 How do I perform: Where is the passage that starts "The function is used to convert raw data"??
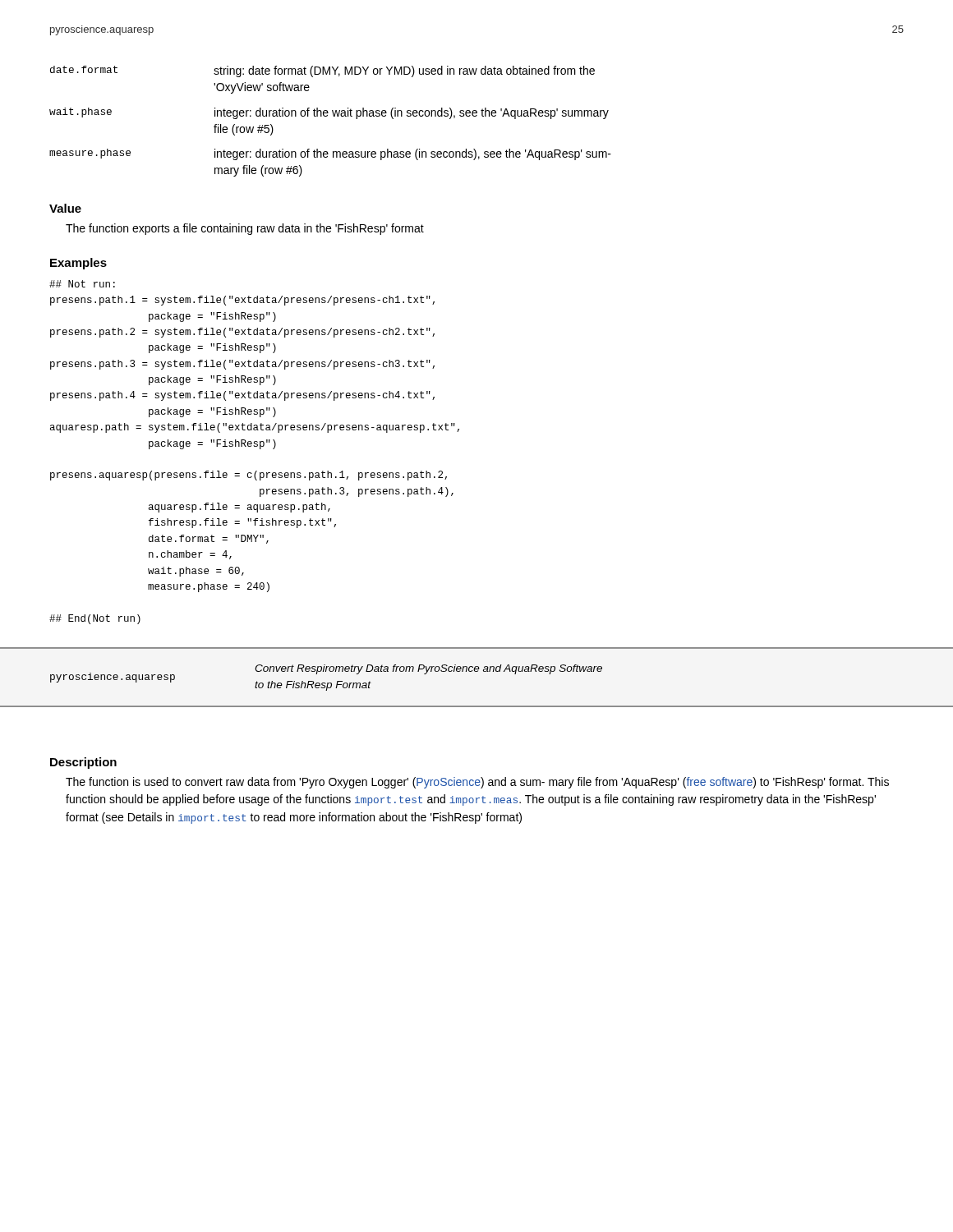pyautogui.click(x=478, y=800)
